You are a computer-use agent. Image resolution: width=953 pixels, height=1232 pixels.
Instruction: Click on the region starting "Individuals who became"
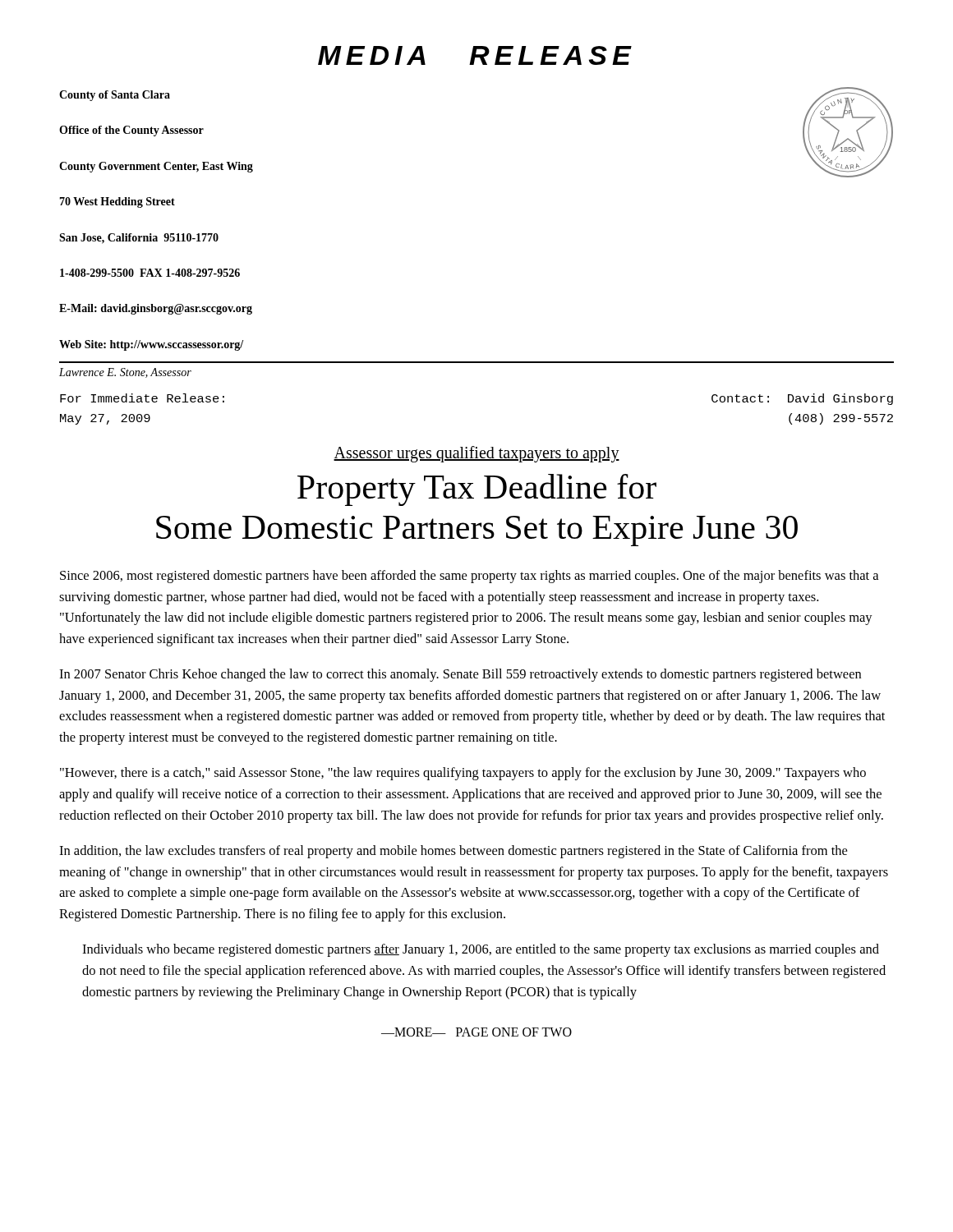(484, 970)
